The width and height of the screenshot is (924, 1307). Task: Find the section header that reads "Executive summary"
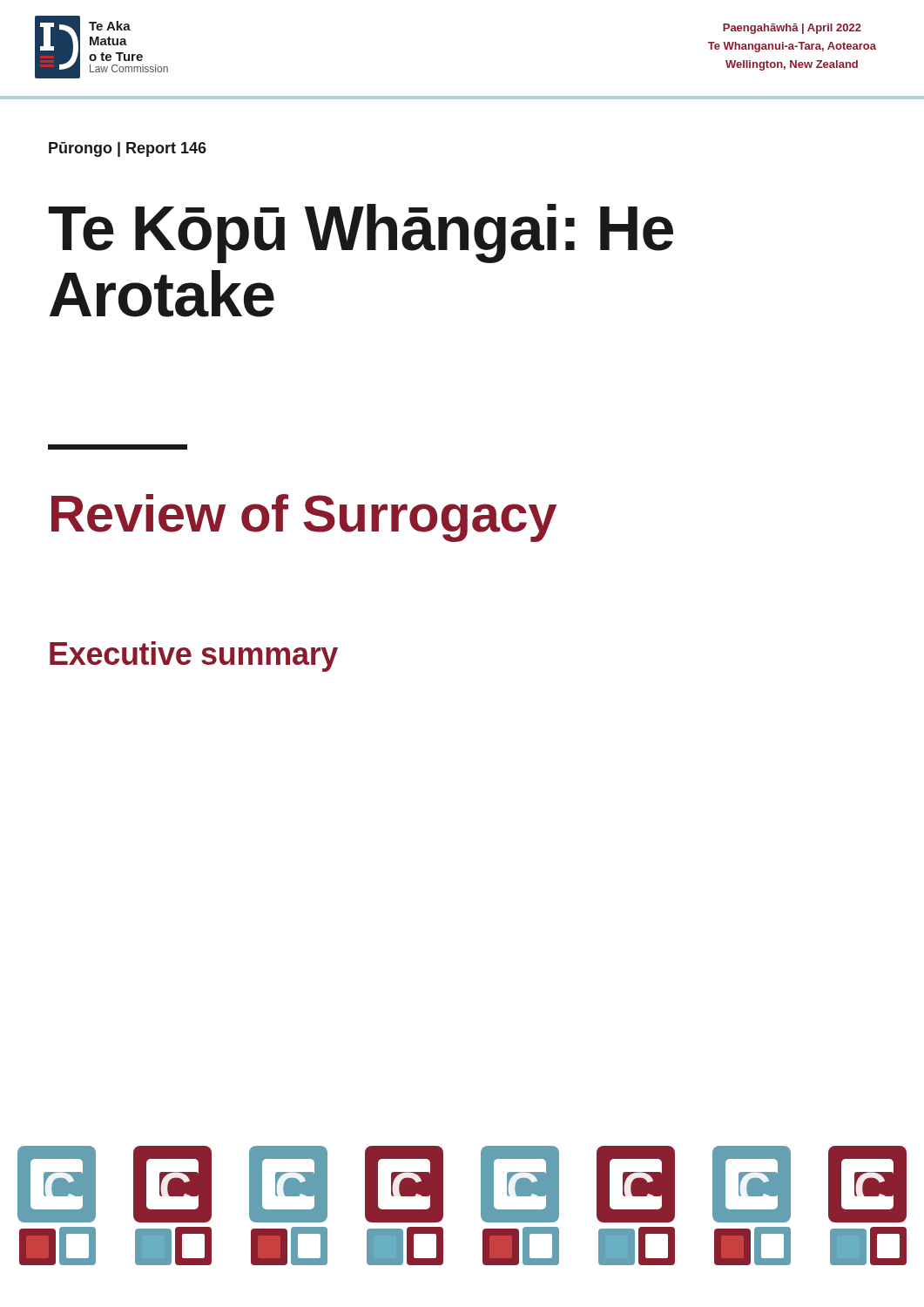(x=193, y=654)
